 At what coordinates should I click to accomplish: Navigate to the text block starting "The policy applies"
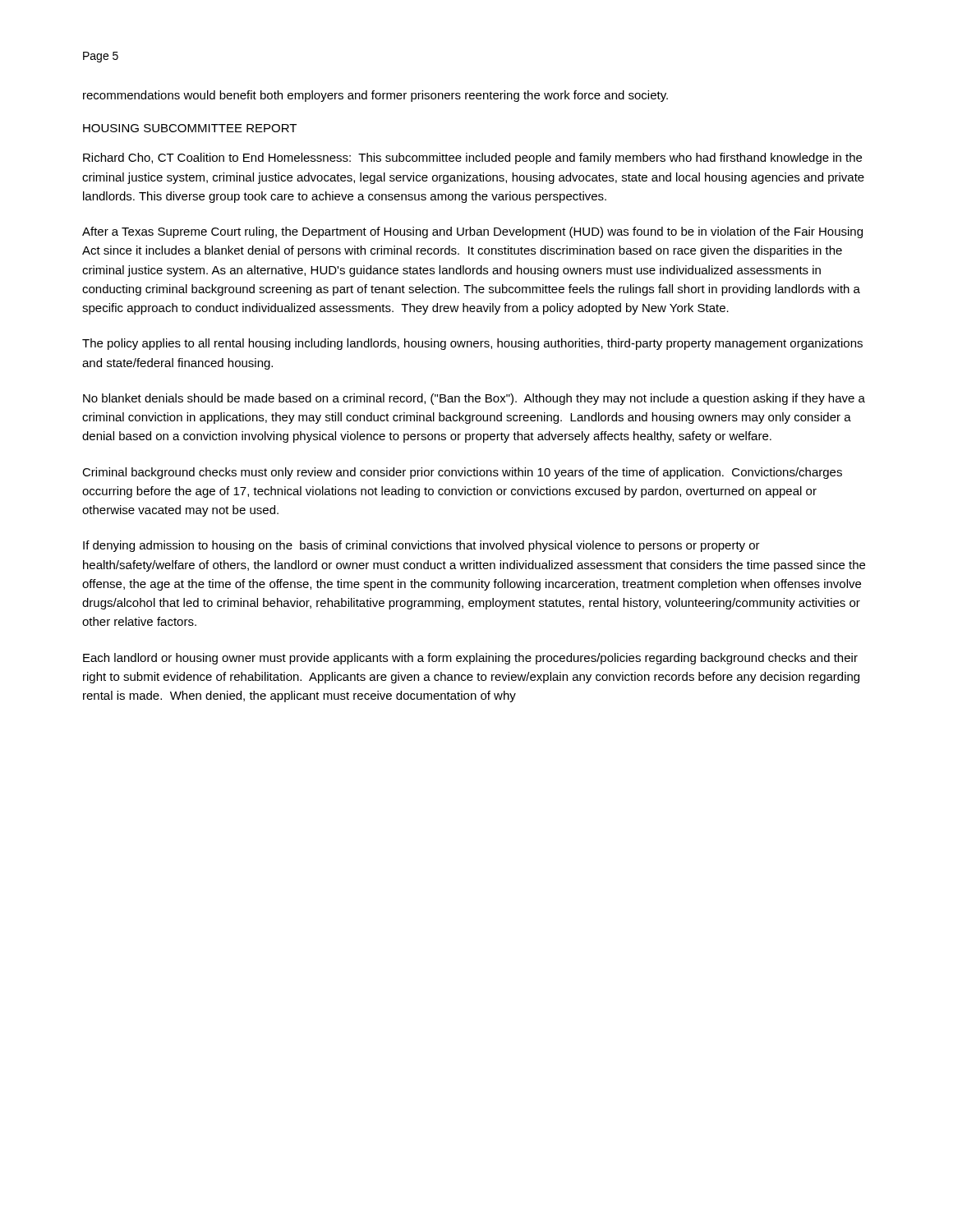[473, 353]
